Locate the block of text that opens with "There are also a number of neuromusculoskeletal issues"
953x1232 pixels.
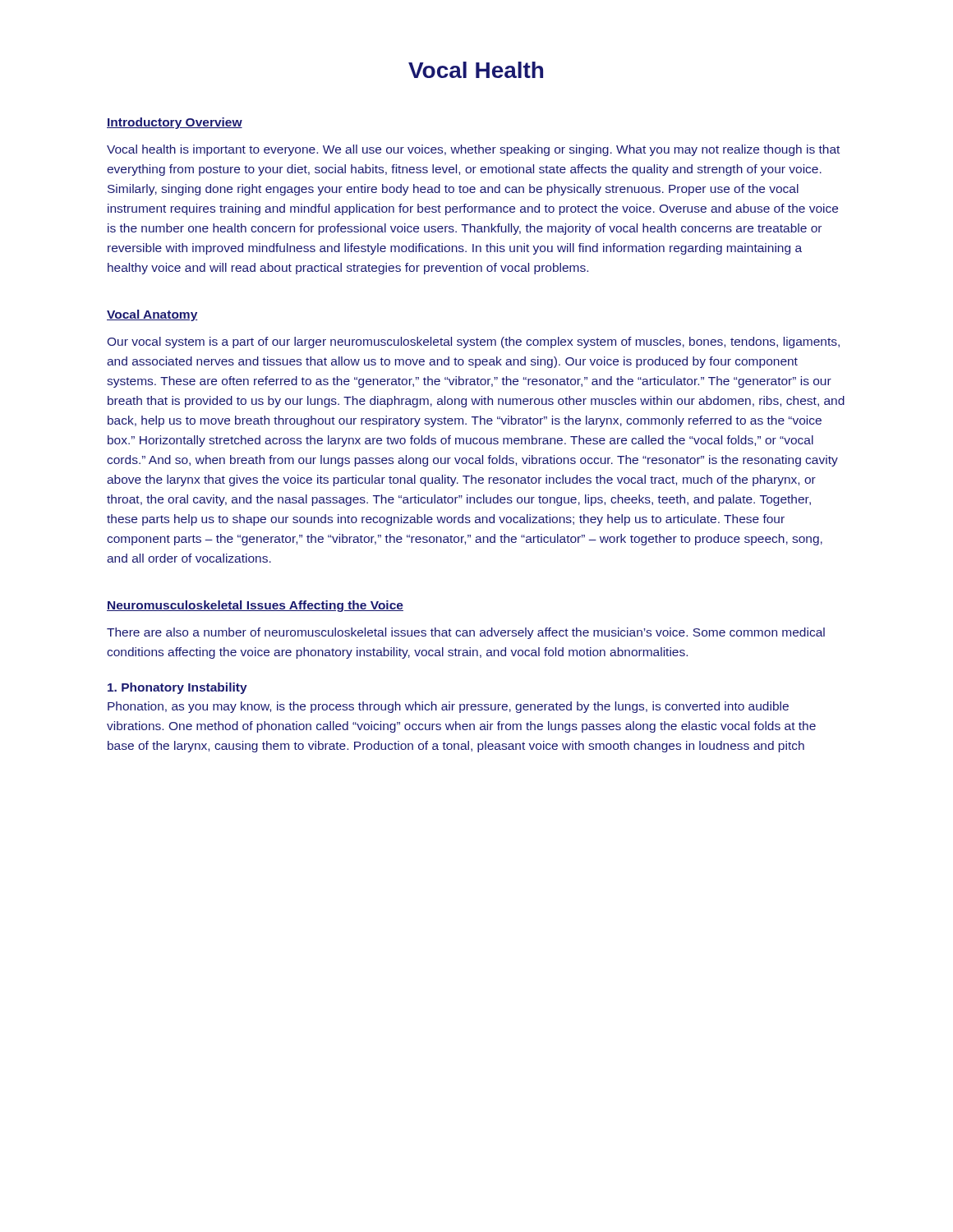(x=466, y=642)
